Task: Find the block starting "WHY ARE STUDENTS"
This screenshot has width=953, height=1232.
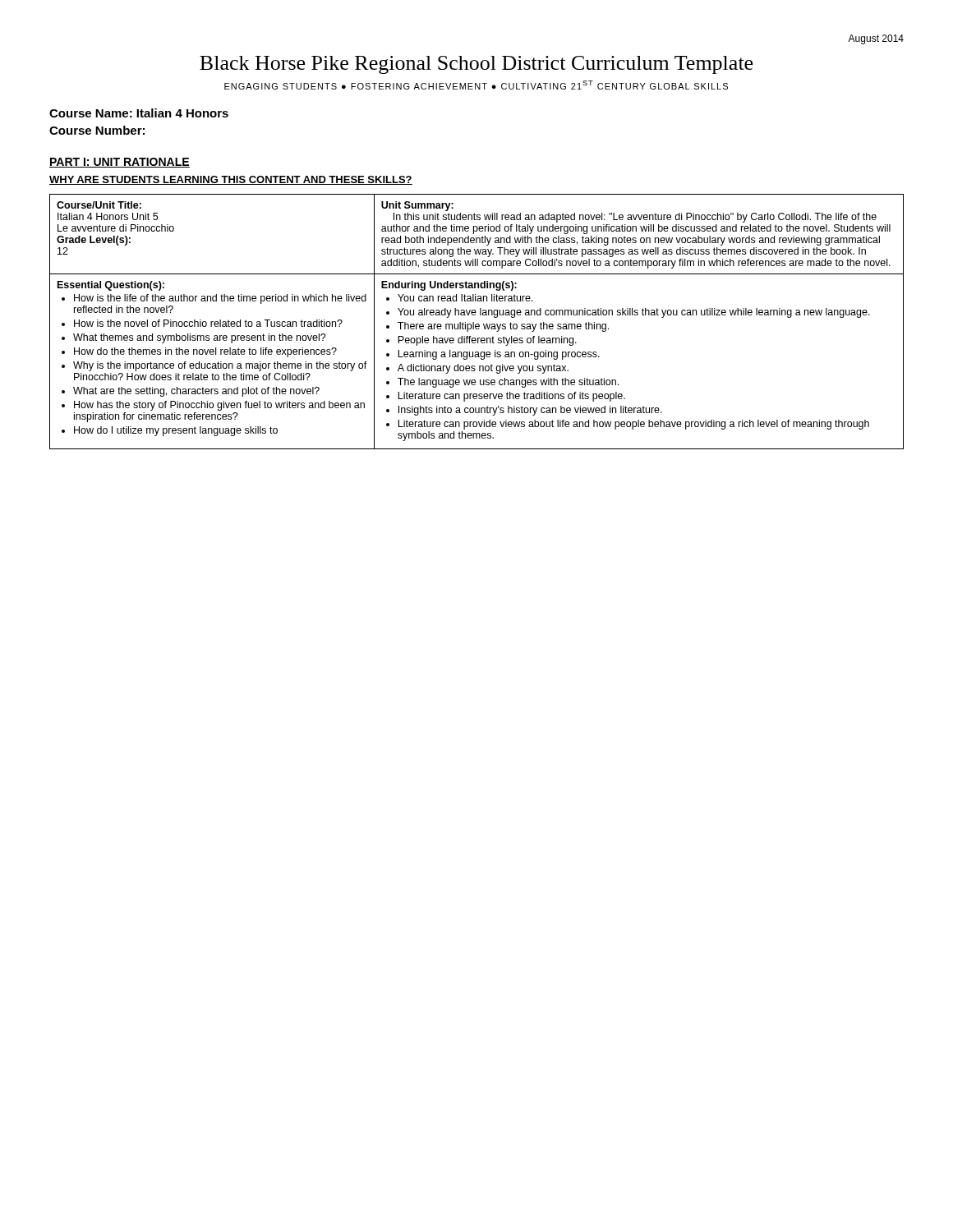Action: pos(231,179)
